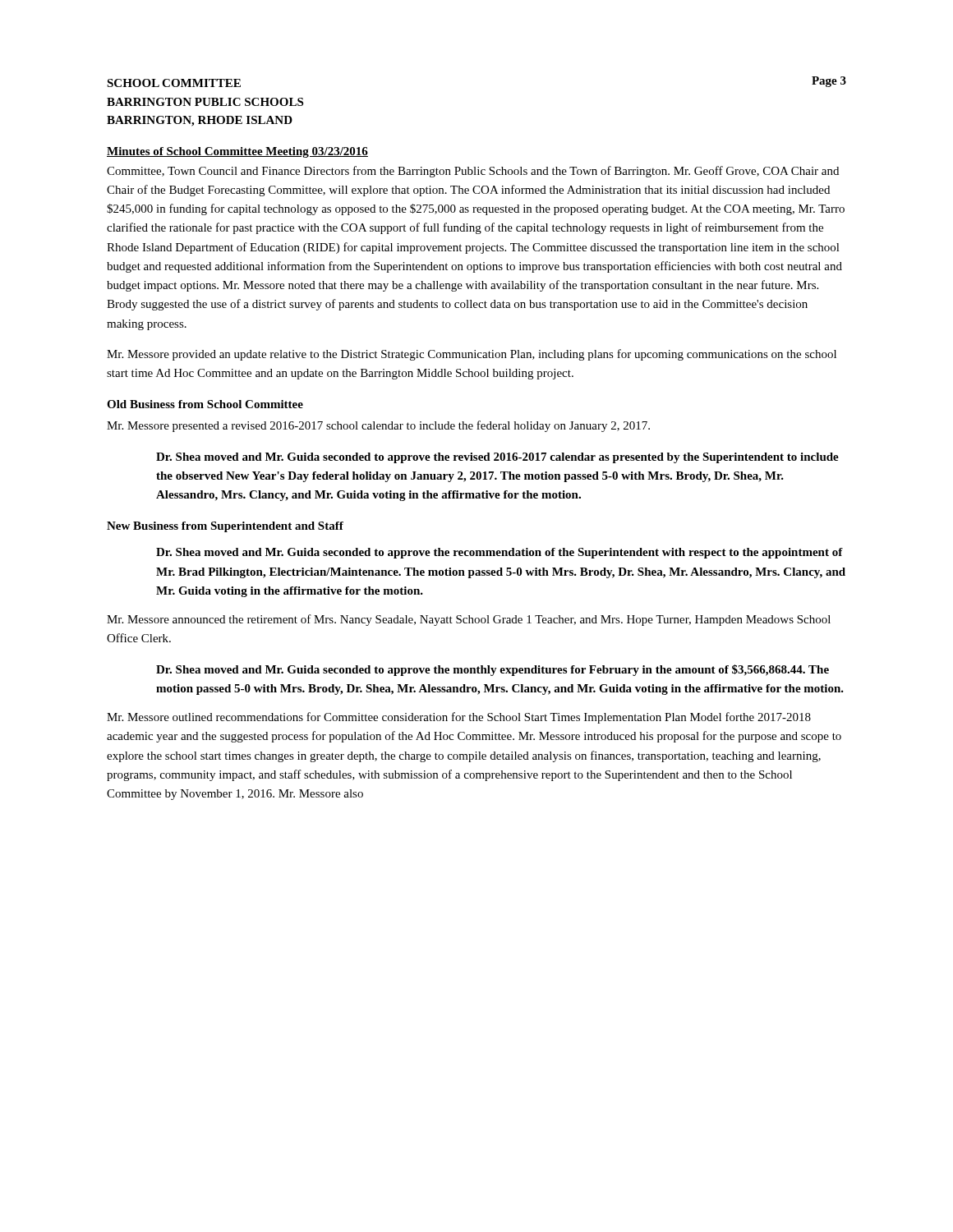Viewport: 953px width, 1232px height.
Task: Find the passage starting "Mr. Messore announced the"
Action: click(x=469, y=629)
